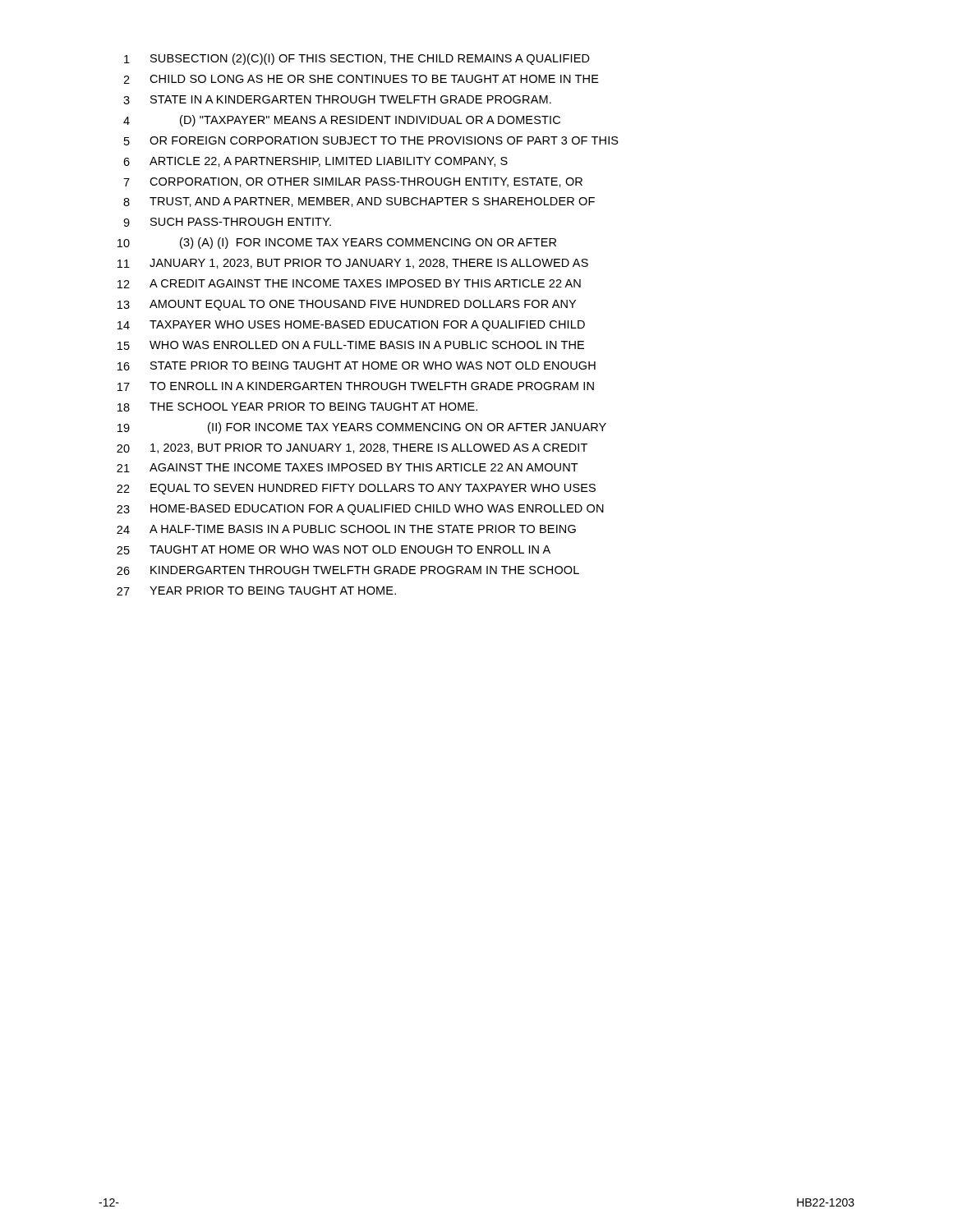Click the passage that begins "18 THE SCHOOL YEAR PRIOR TO BEING"

476,407
